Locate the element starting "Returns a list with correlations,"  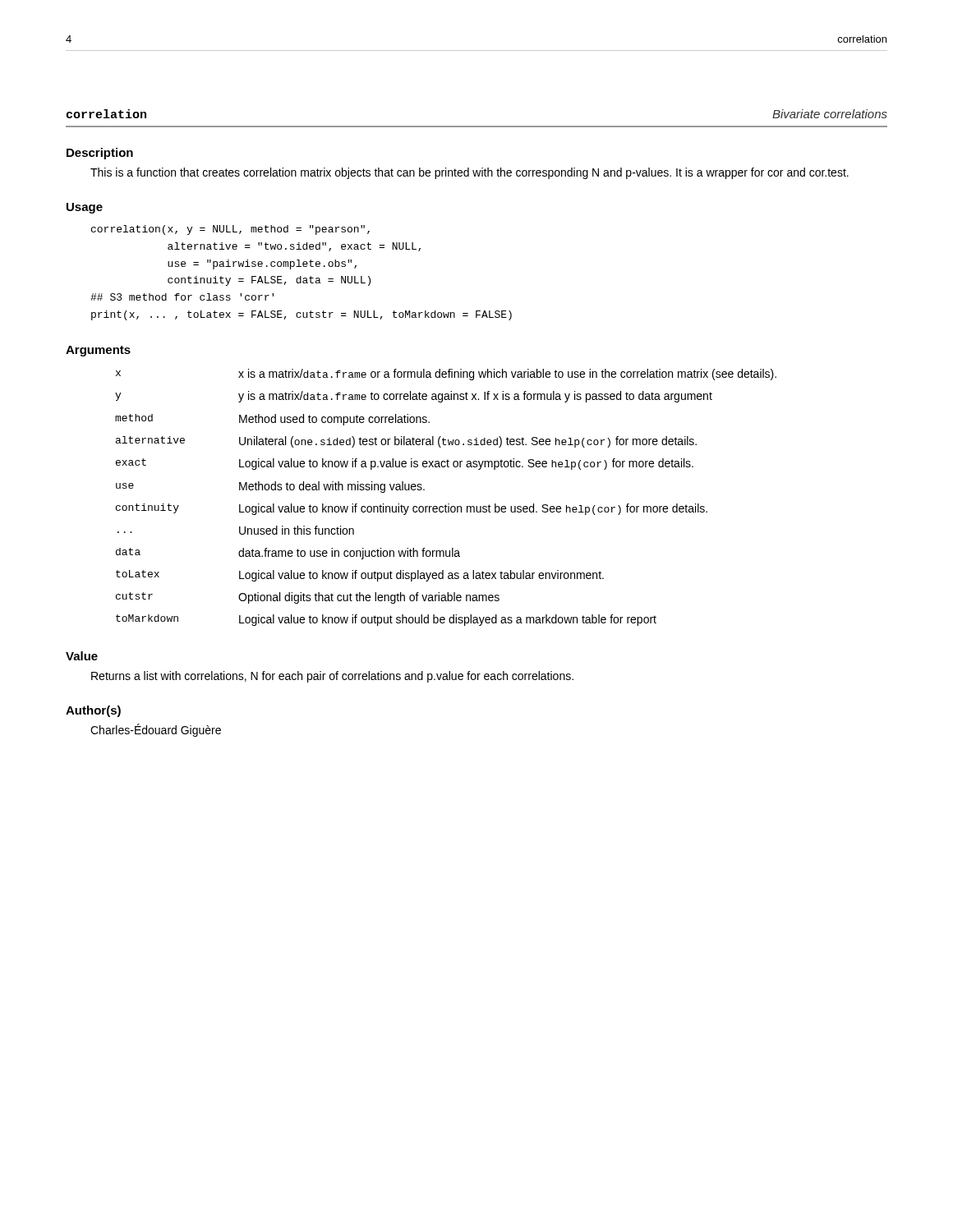332,676
